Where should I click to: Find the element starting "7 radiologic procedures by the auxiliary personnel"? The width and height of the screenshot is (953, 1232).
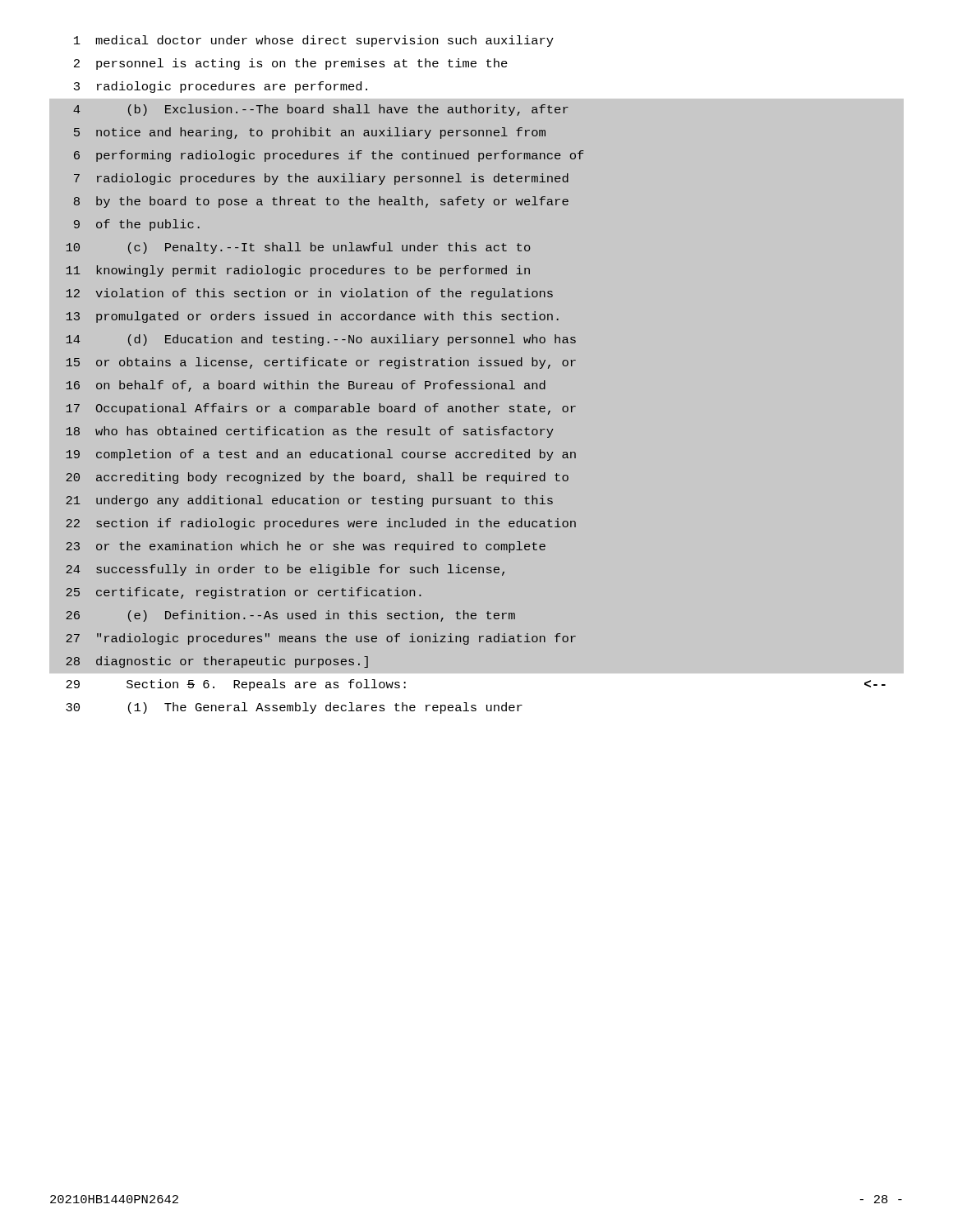[476, 179]
